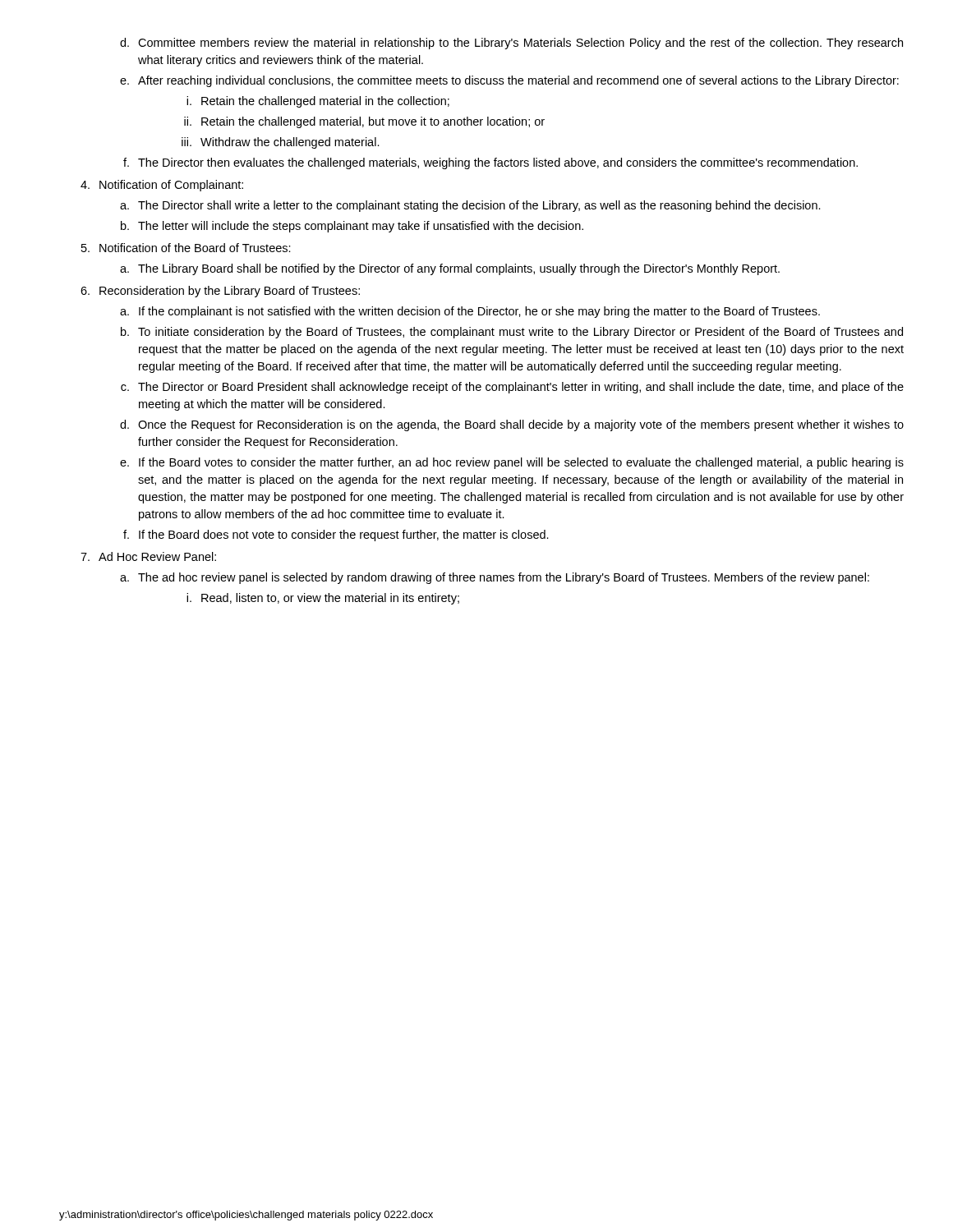Locate the list item containing "f. The Director then evaluates the challenged"

coord(505,163)
